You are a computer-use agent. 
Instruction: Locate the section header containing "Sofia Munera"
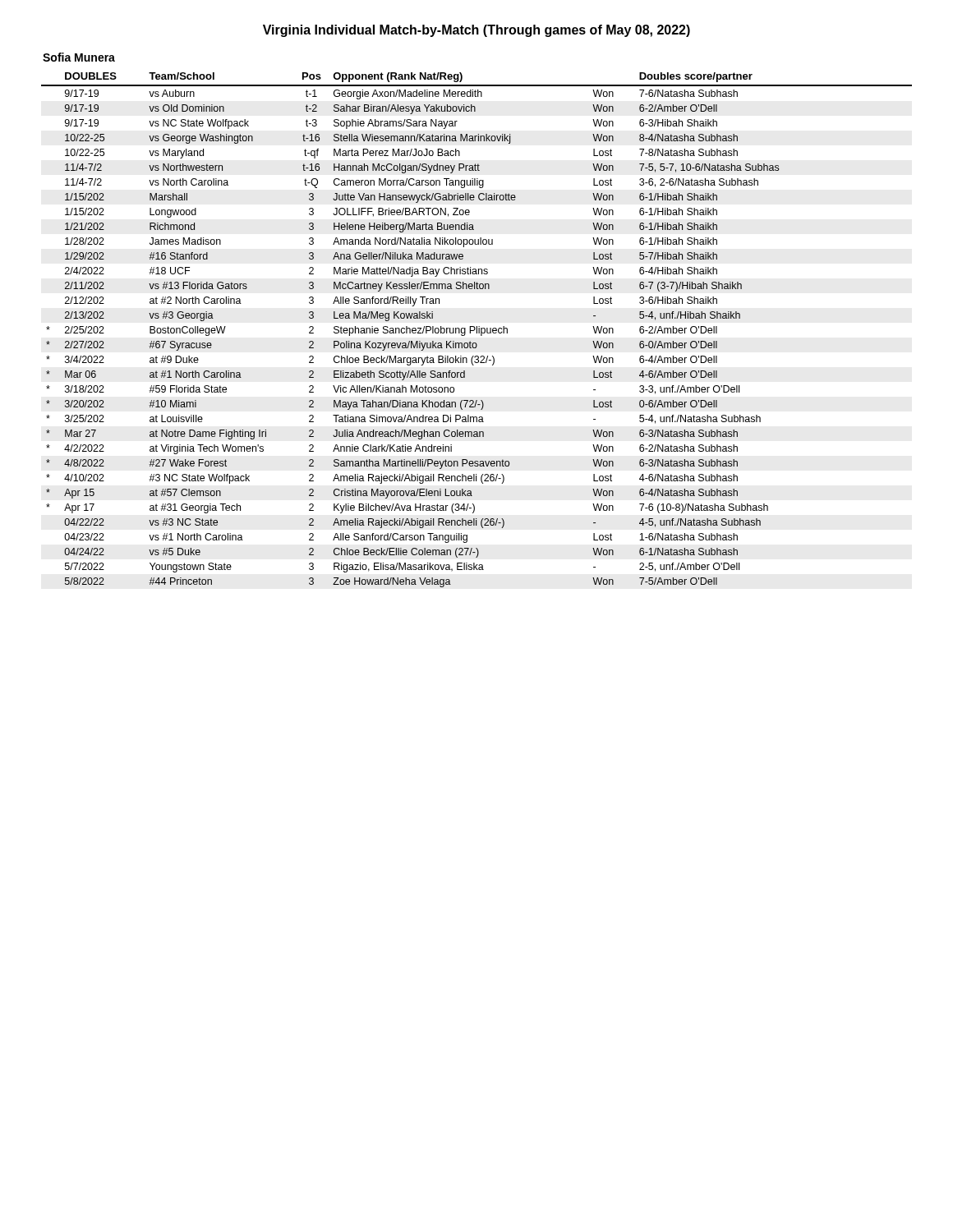tap(79, 57)
